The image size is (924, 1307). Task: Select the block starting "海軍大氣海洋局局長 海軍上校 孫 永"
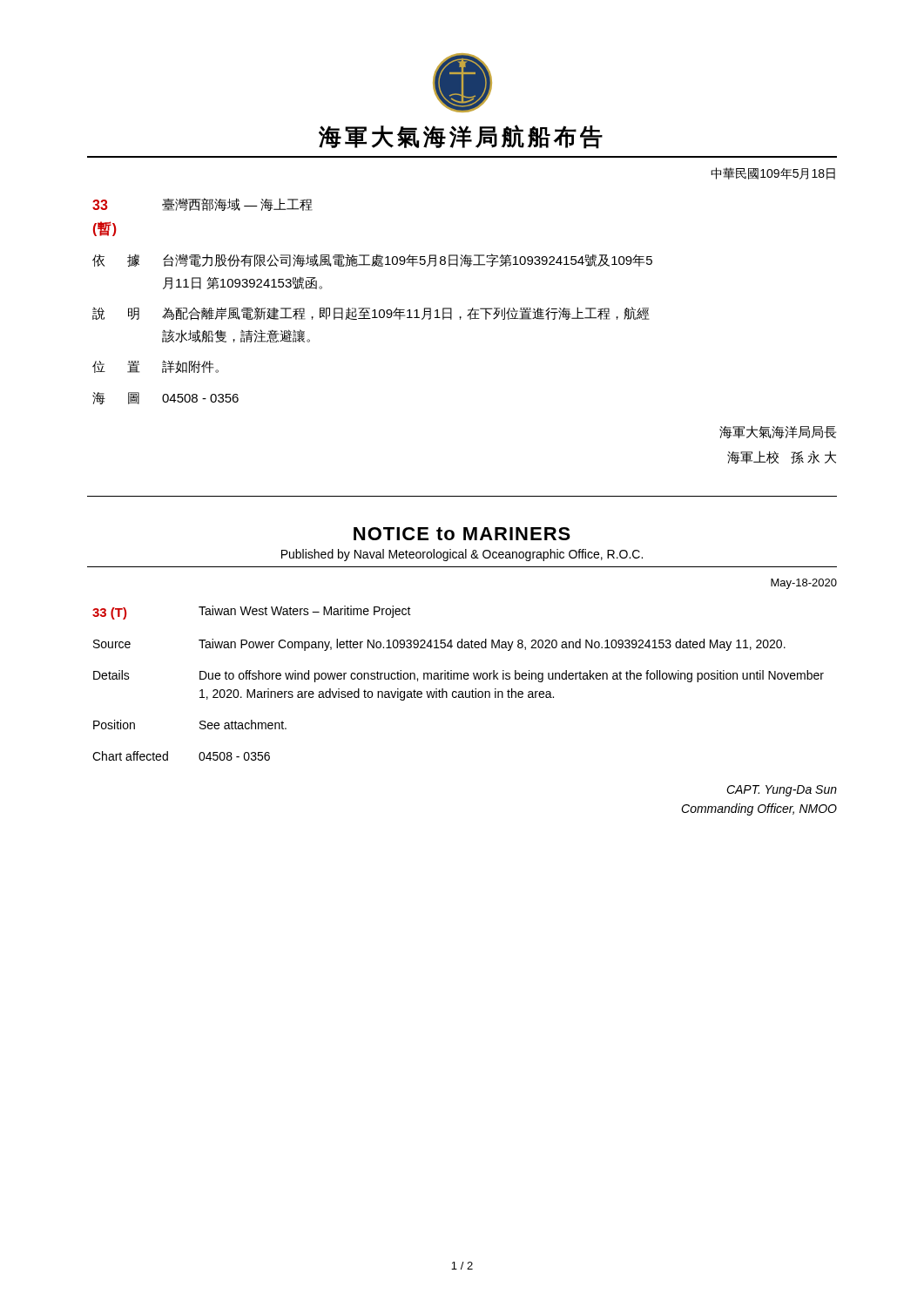778,444
